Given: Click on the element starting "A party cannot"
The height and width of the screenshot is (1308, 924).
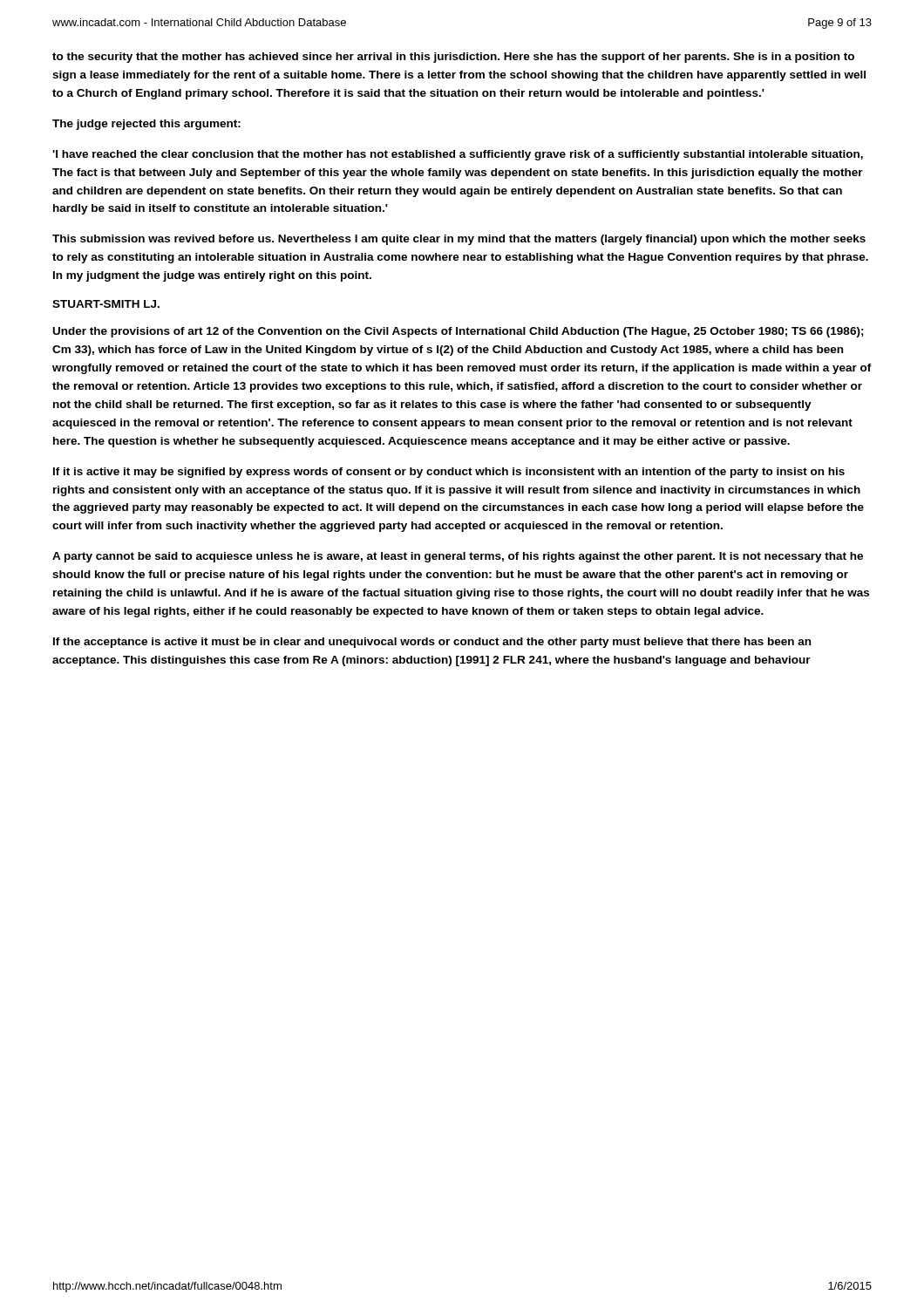Looking at the screenshot, I should pos(461,583).
